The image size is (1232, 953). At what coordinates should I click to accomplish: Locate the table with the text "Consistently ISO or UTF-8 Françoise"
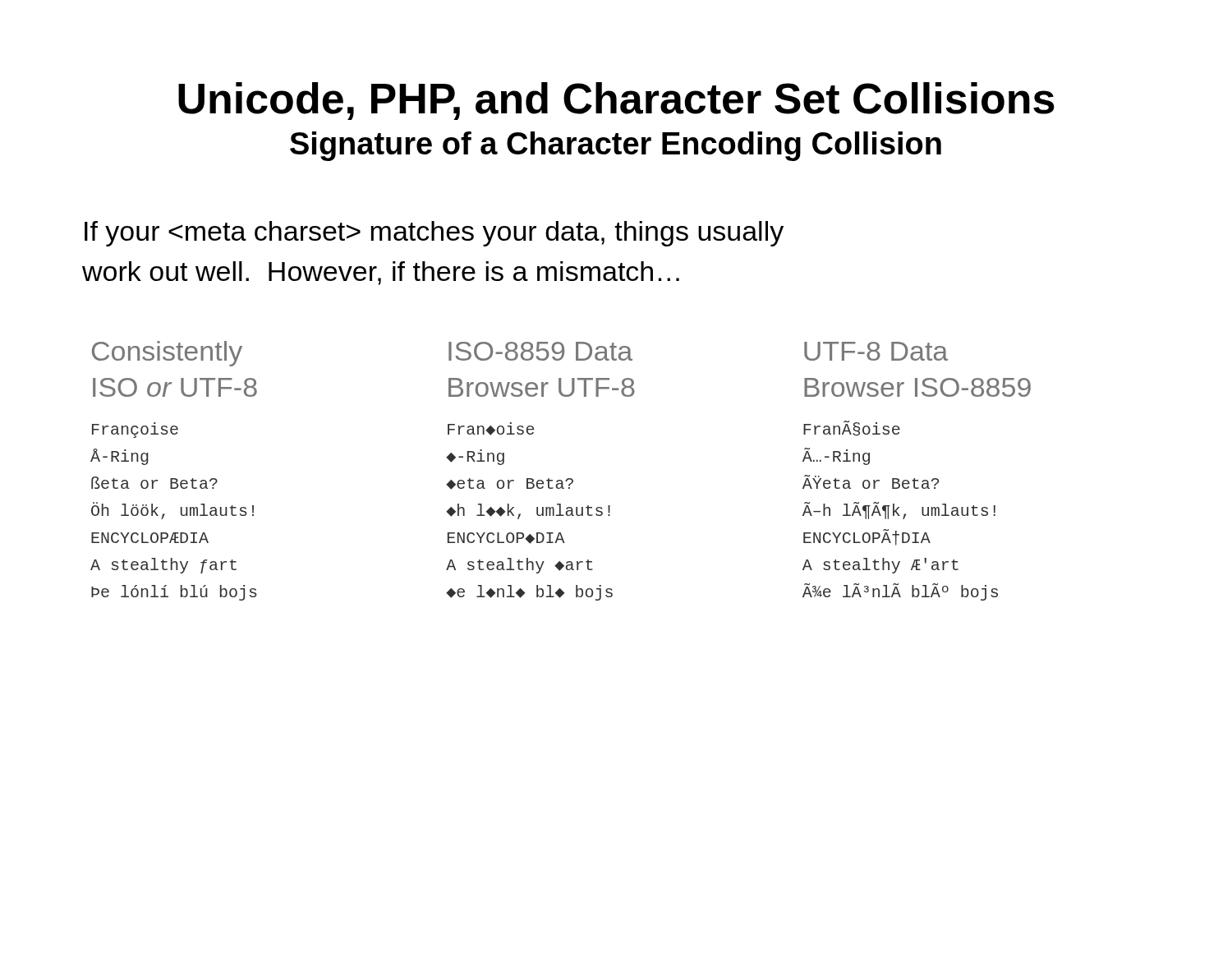tap(616, 470)
